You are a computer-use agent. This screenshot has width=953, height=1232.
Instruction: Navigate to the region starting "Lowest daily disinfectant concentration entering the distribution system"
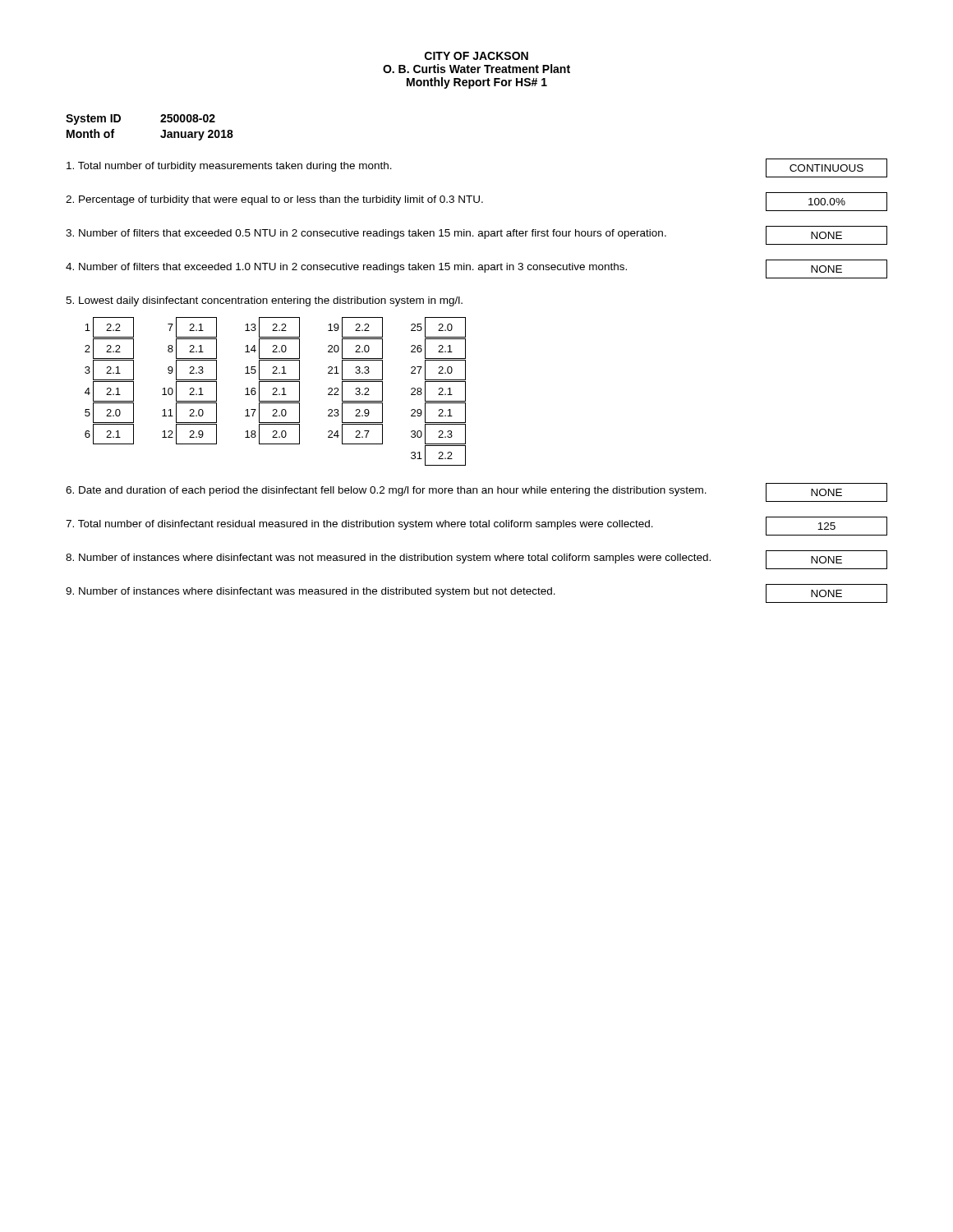265,300
